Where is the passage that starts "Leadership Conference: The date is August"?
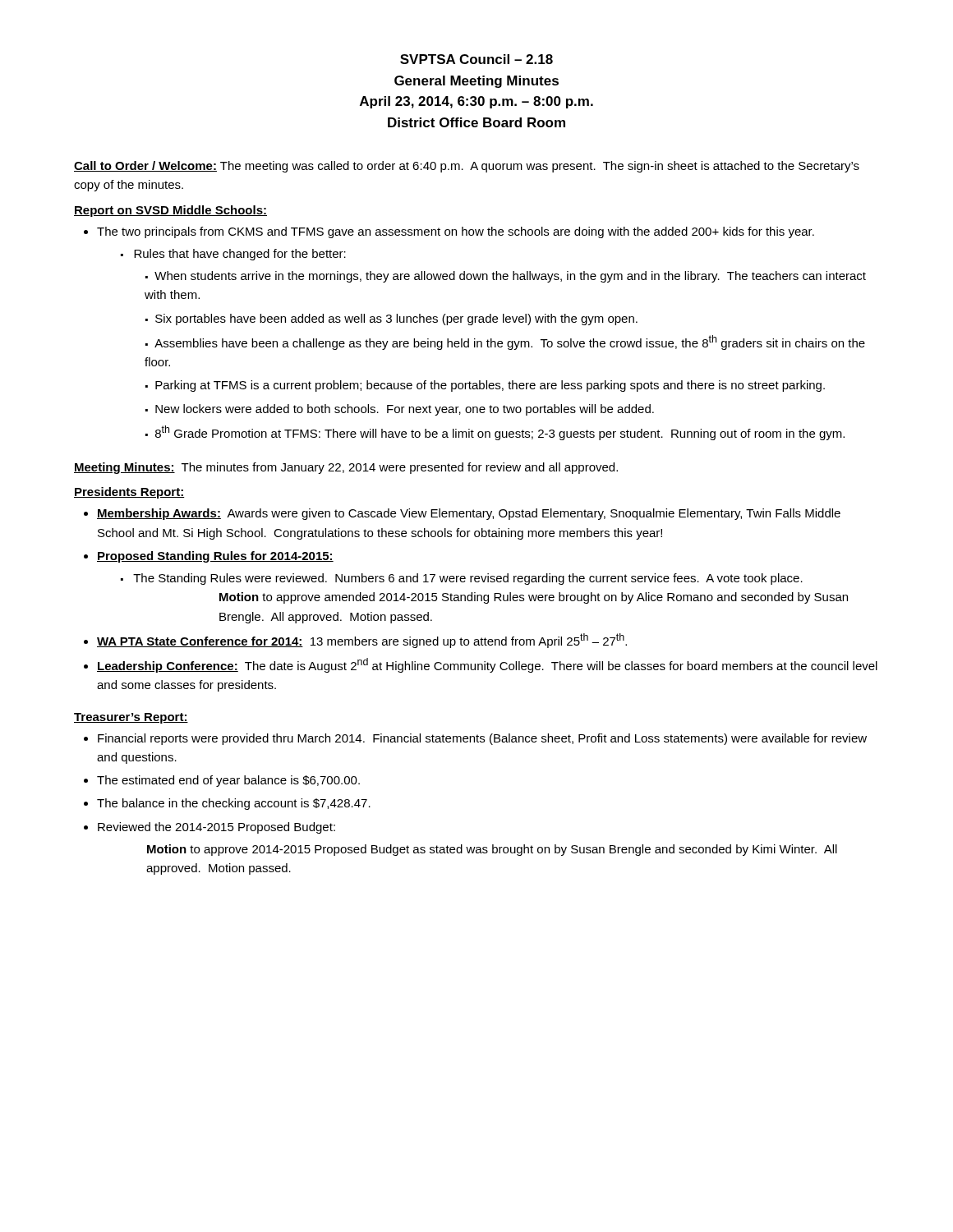Viewport: 953px width, 1232px height. click(487, 674)
